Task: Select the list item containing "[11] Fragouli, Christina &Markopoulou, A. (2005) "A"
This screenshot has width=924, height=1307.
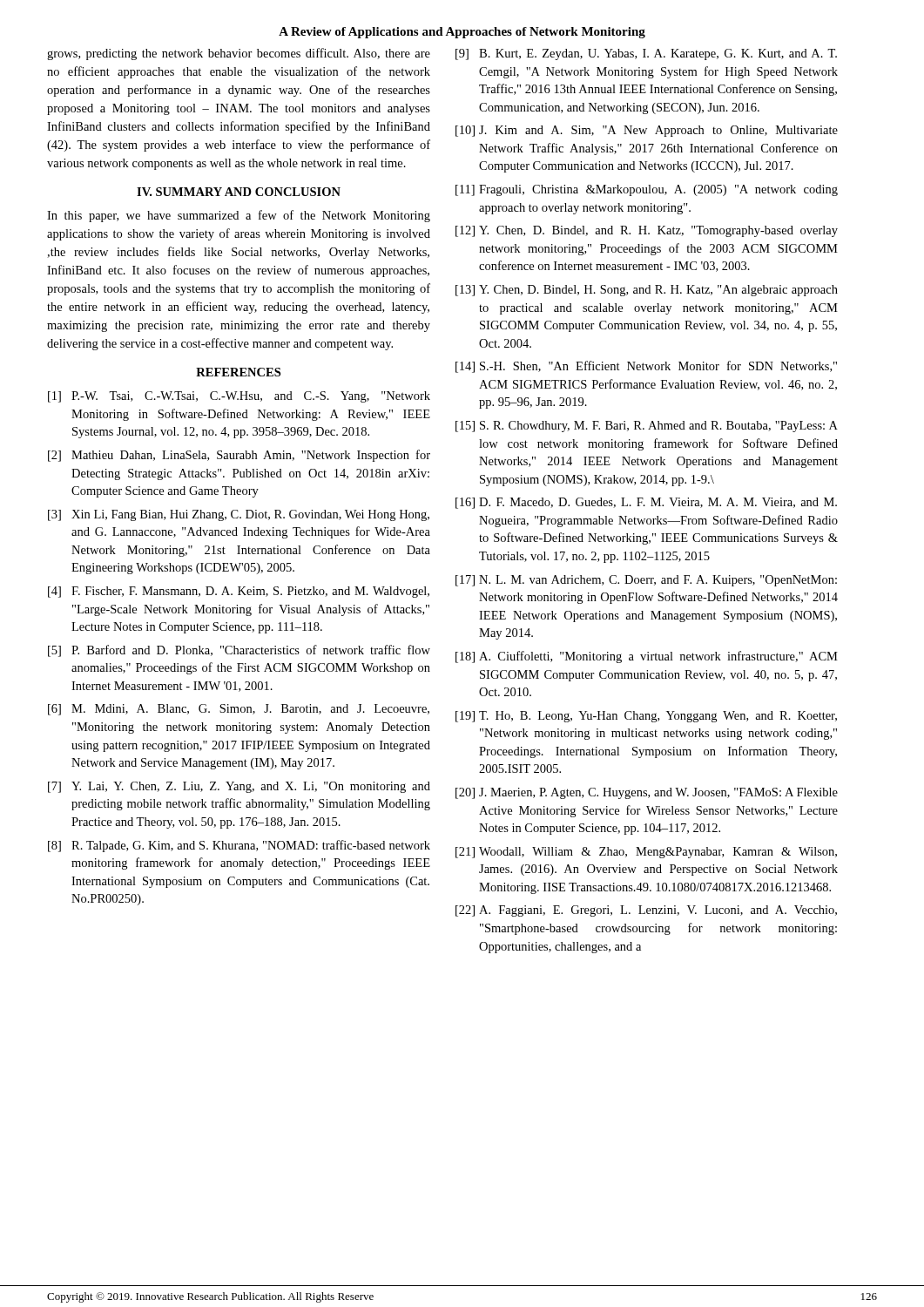Action: point(646,198)
